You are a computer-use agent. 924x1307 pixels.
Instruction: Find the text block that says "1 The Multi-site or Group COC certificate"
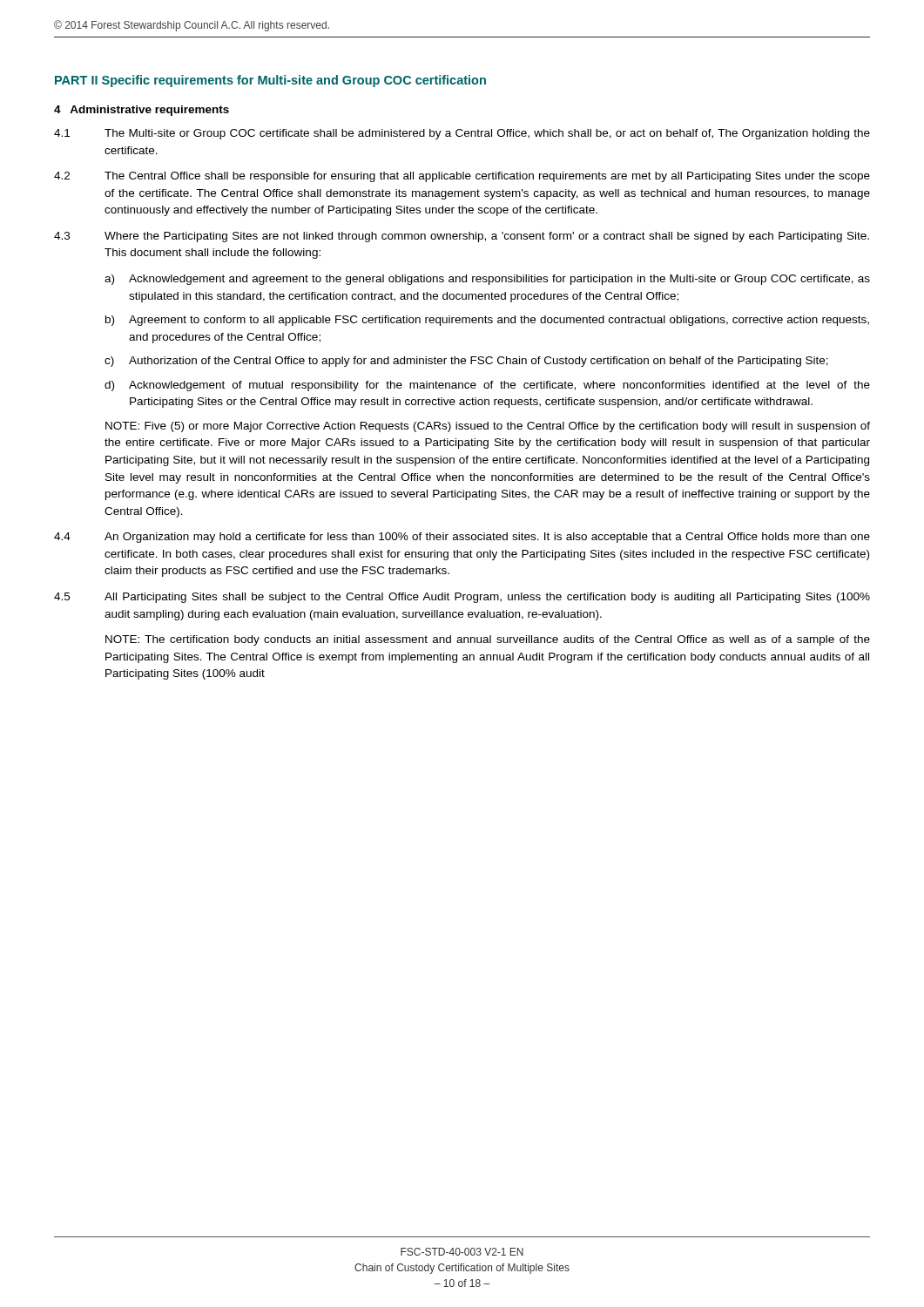[462, 142]
